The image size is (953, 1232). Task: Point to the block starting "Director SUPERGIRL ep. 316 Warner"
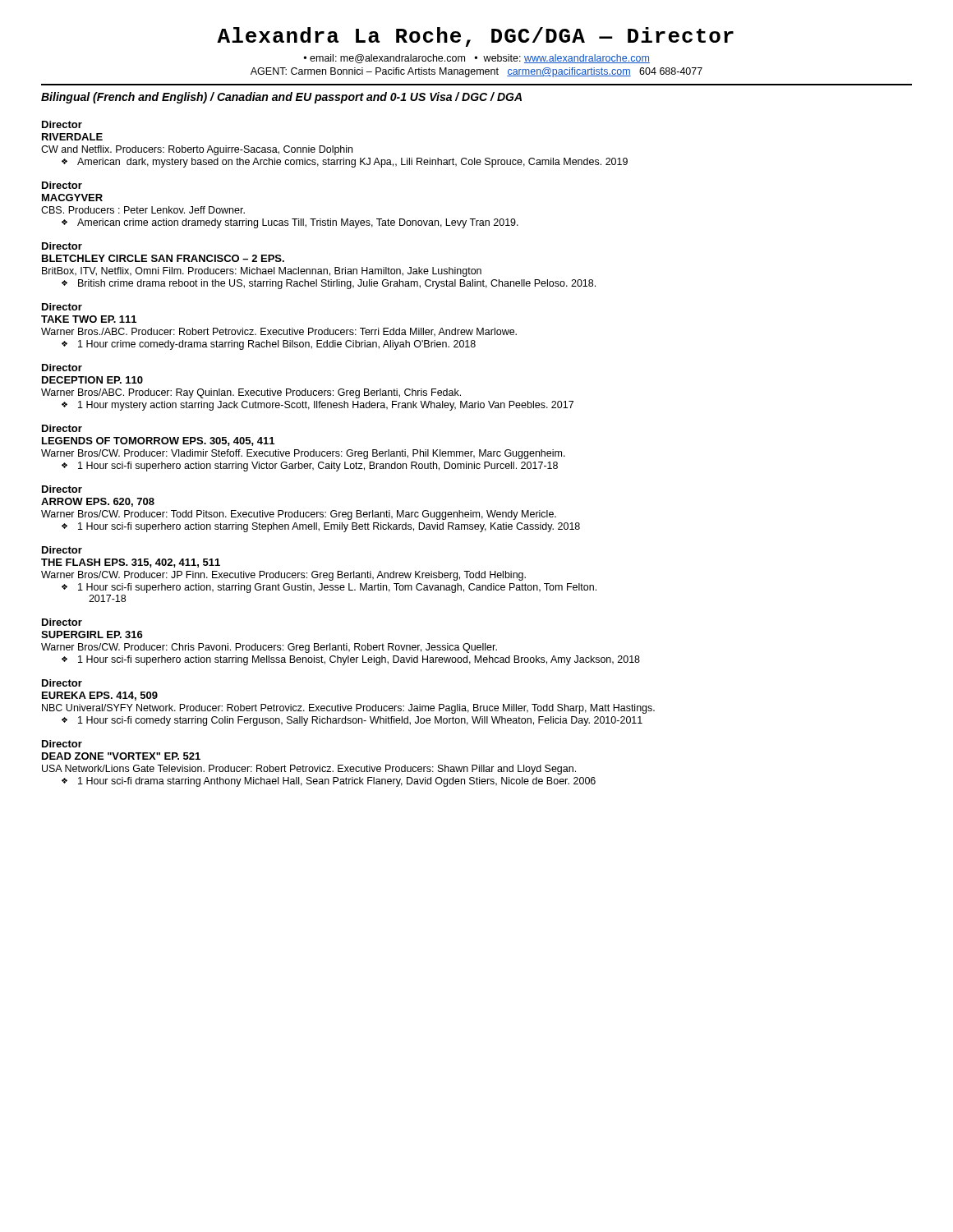pos(476,641)
